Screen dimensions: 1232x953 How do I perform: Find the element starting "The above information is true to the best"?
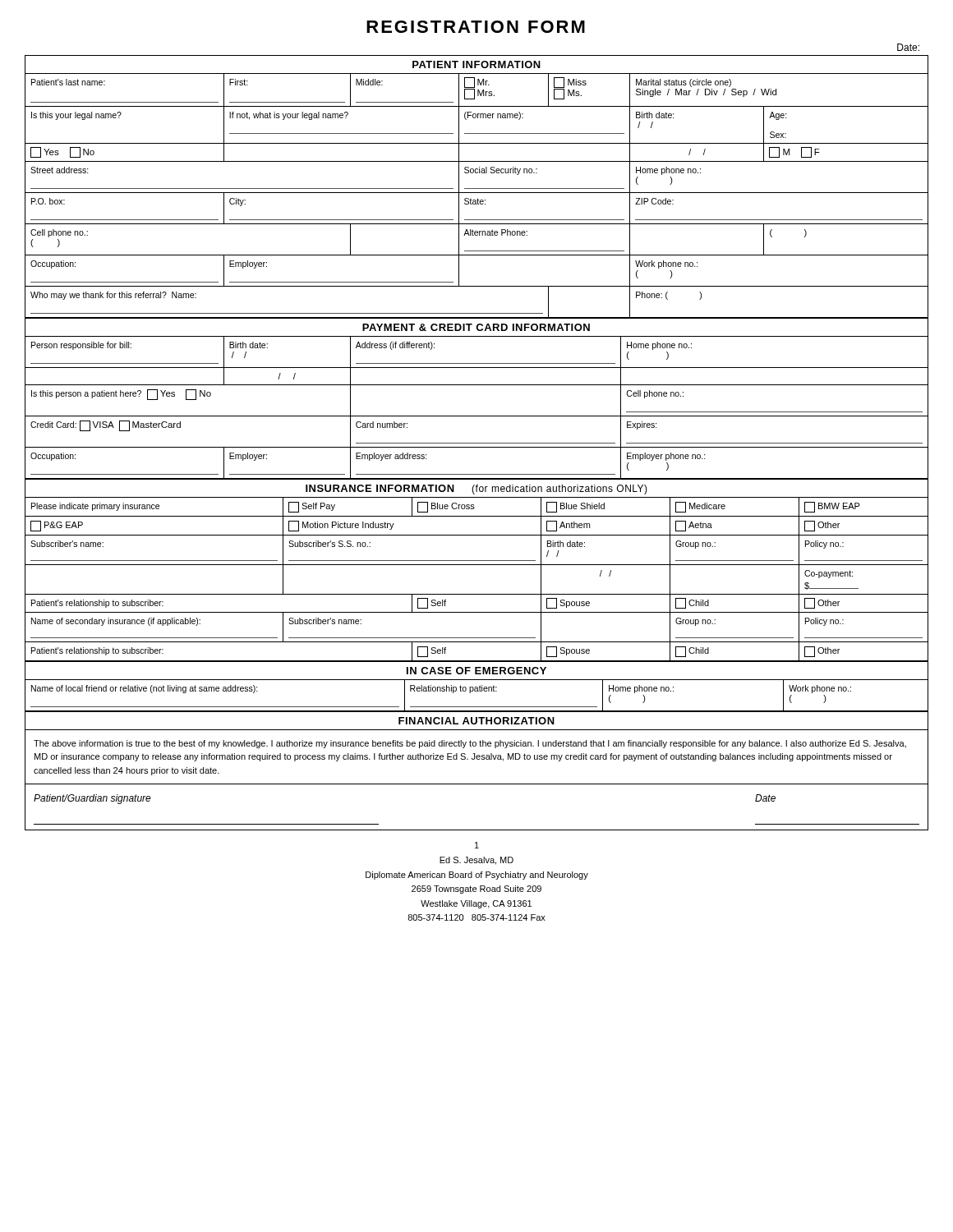click(x=470, y=757)
